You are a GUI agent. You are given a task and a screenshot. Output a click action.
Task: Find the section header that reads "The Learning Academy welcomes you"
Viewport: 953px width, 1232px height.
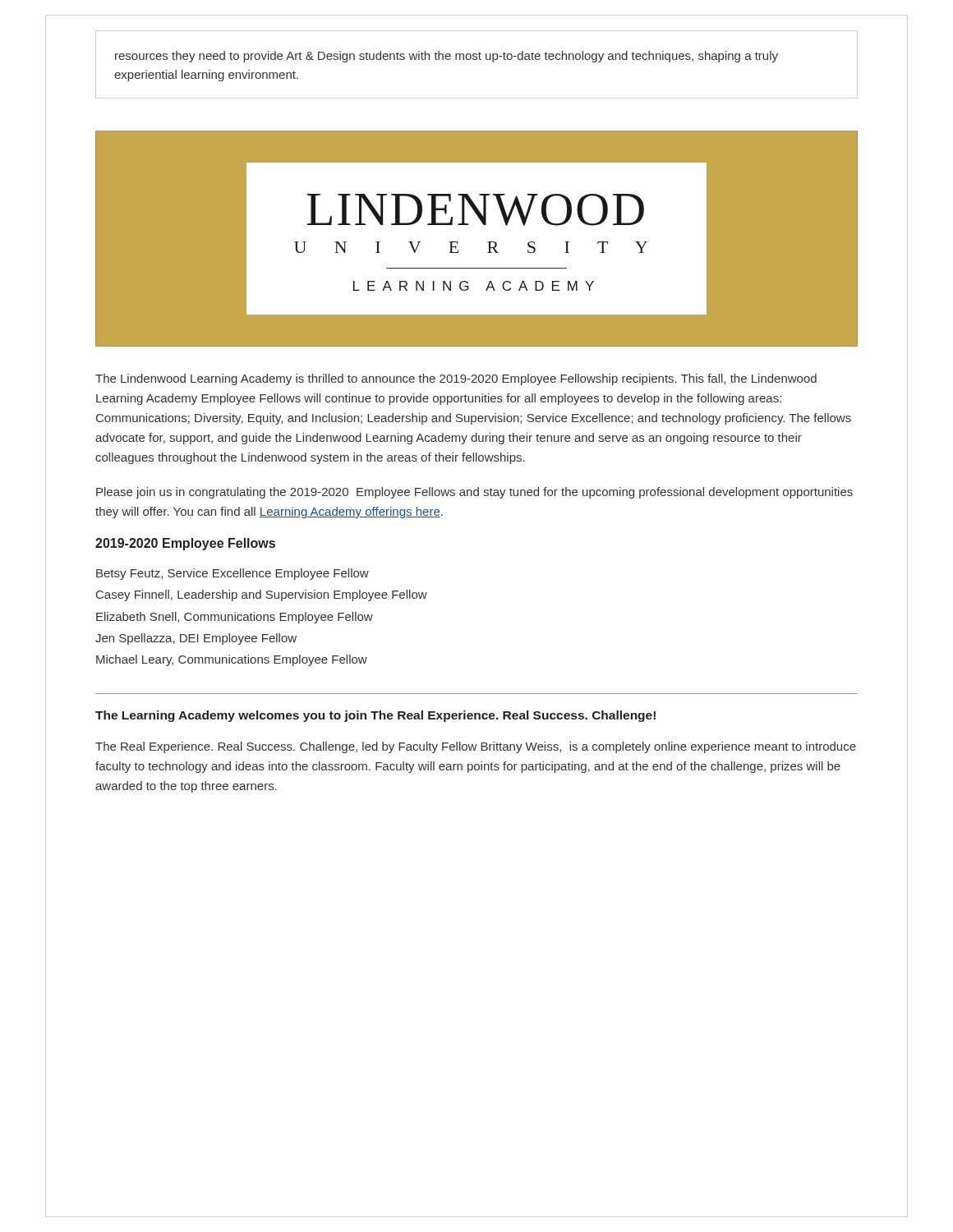click(x=376, y=715)
